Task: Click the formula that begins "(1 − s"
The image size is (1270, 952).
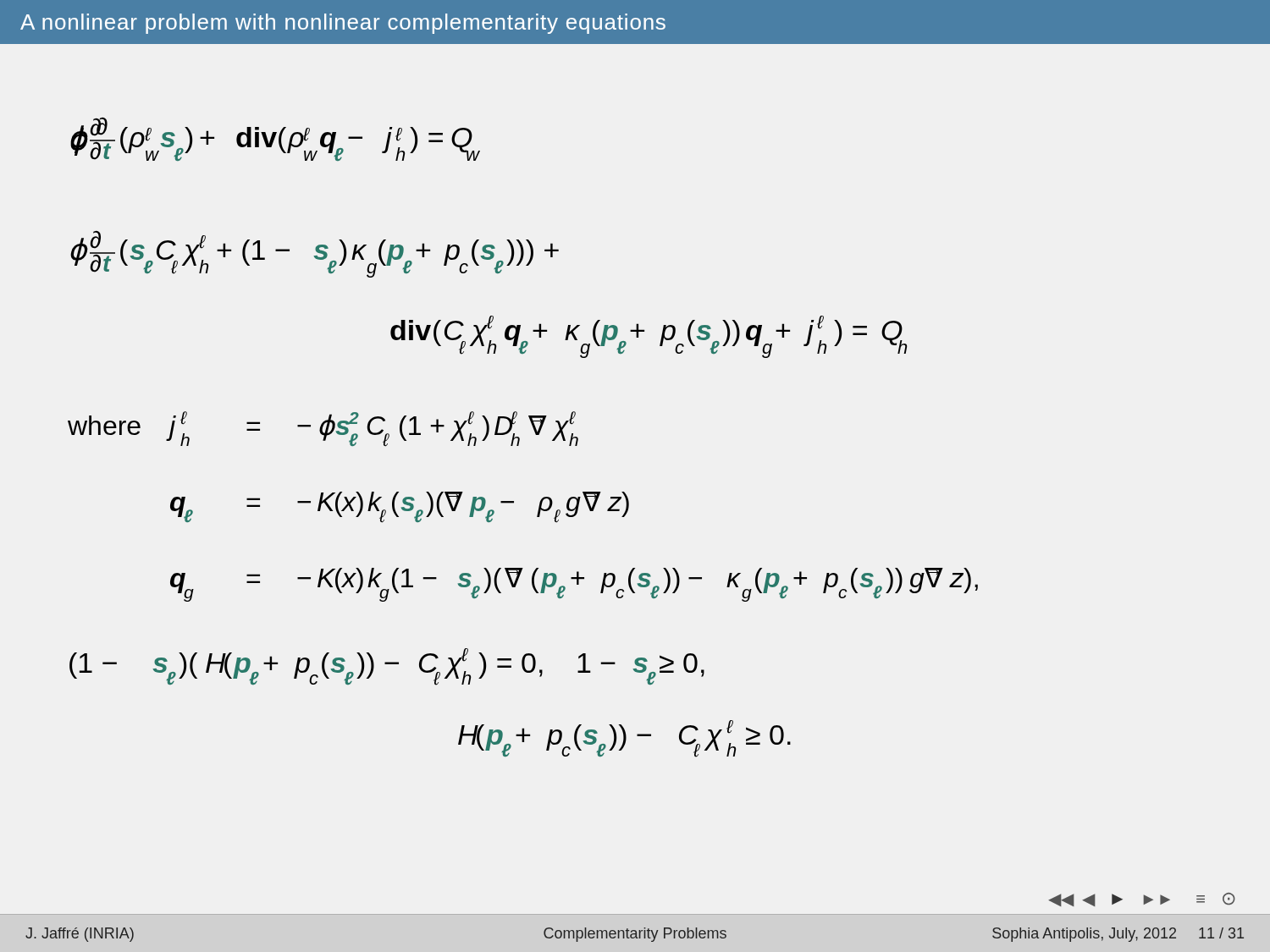Action: 387,667
